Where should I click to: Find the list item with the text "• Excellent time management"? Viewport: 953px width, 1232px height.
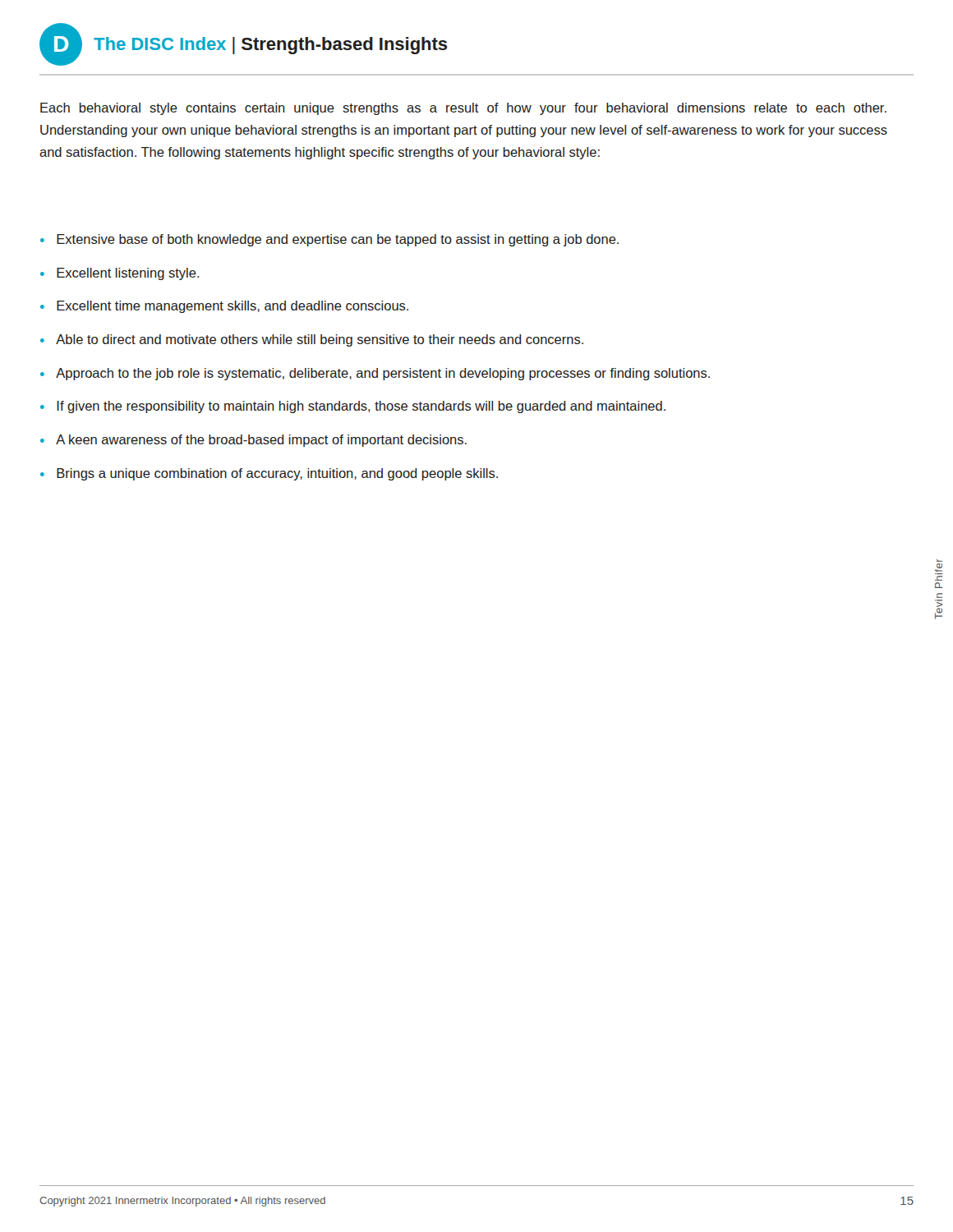(x=224, y=307)
